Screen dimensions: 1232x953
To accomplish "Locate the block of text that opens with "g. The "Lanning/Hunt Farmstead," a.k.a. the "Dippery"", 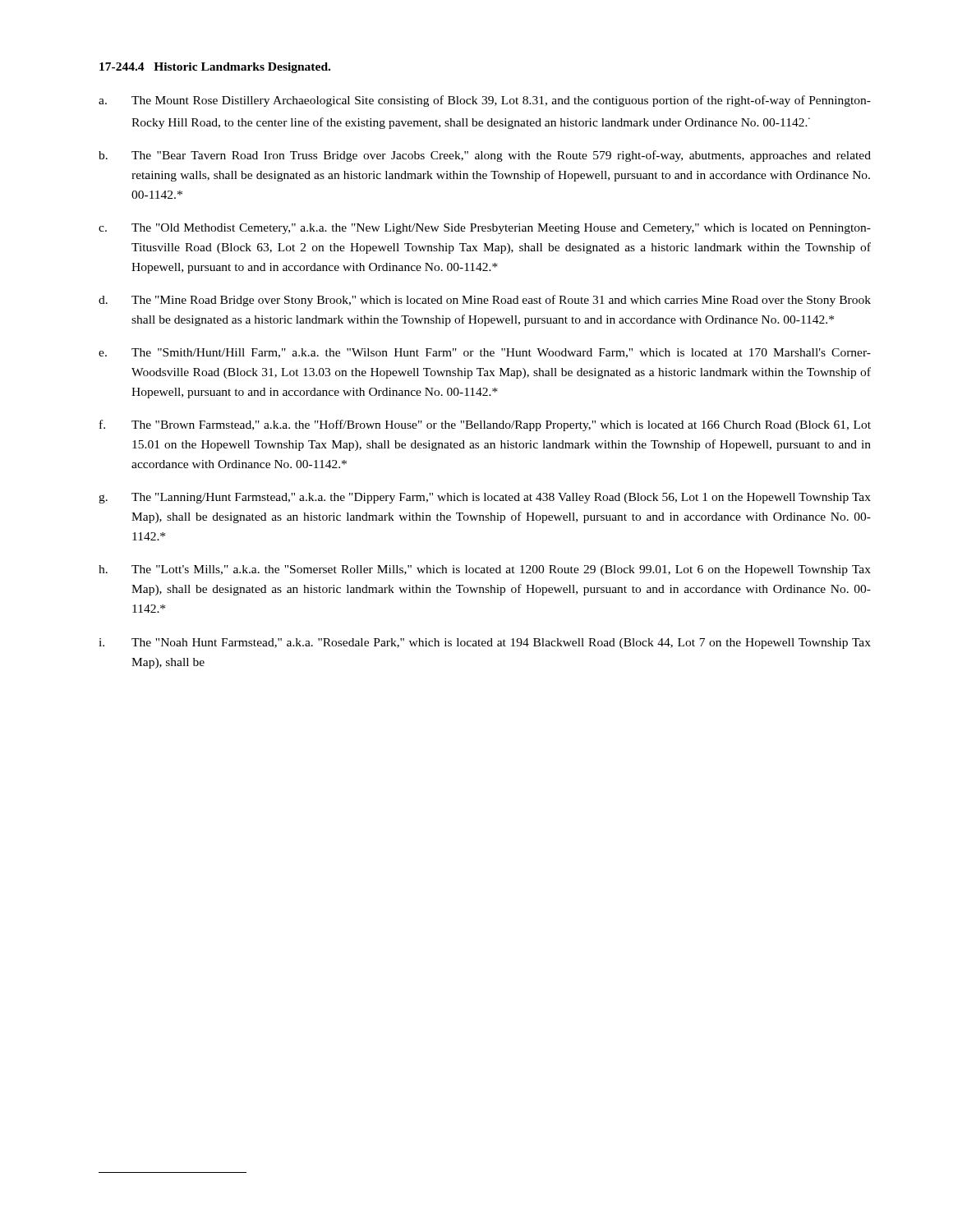I will [485, 517].
